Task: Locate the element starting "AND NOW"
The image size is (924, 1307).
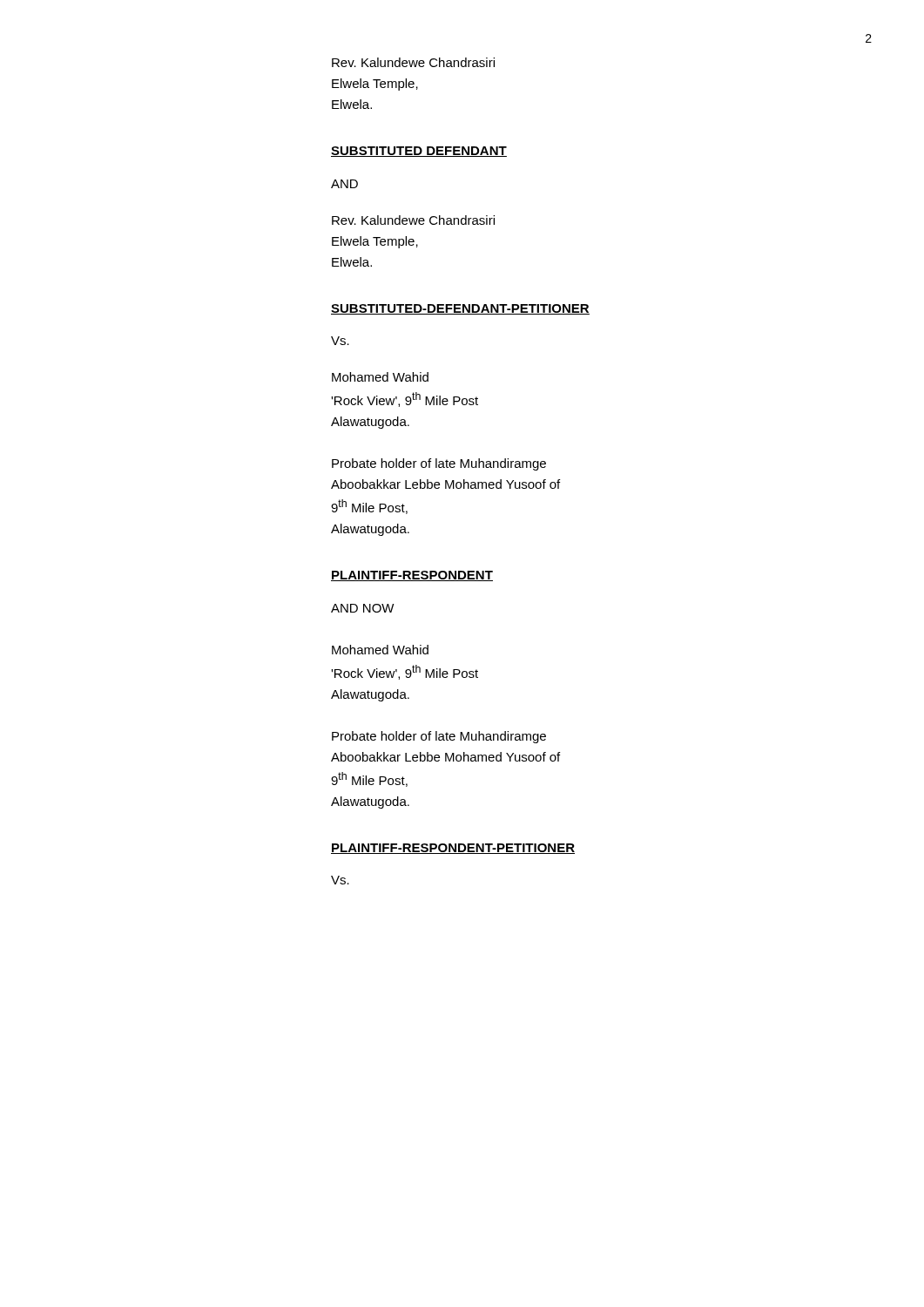Action: 363,607
